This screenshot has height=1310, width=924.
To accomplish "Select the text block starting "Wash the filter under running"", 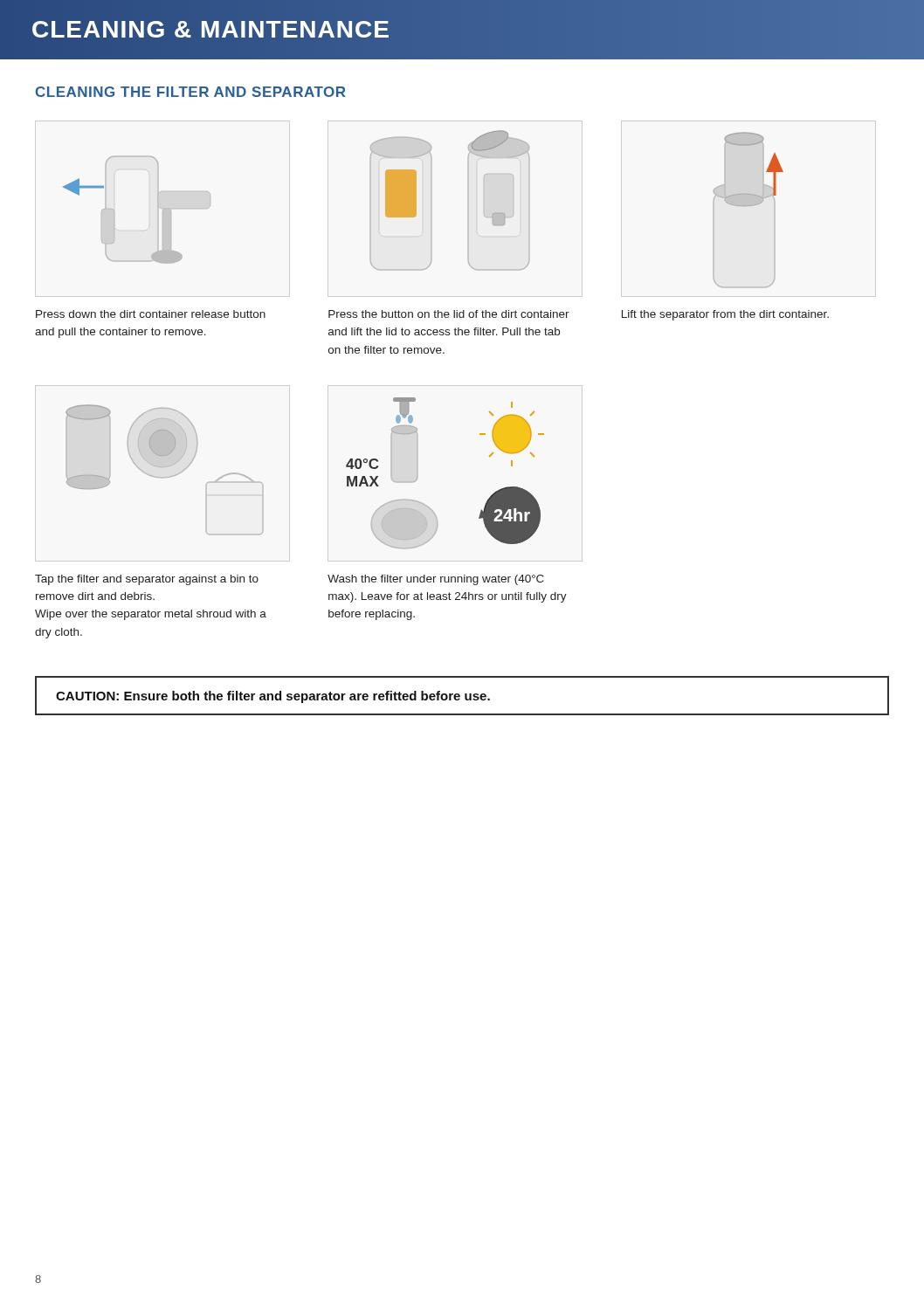I will pyautogui.click(x=447, y=596).
